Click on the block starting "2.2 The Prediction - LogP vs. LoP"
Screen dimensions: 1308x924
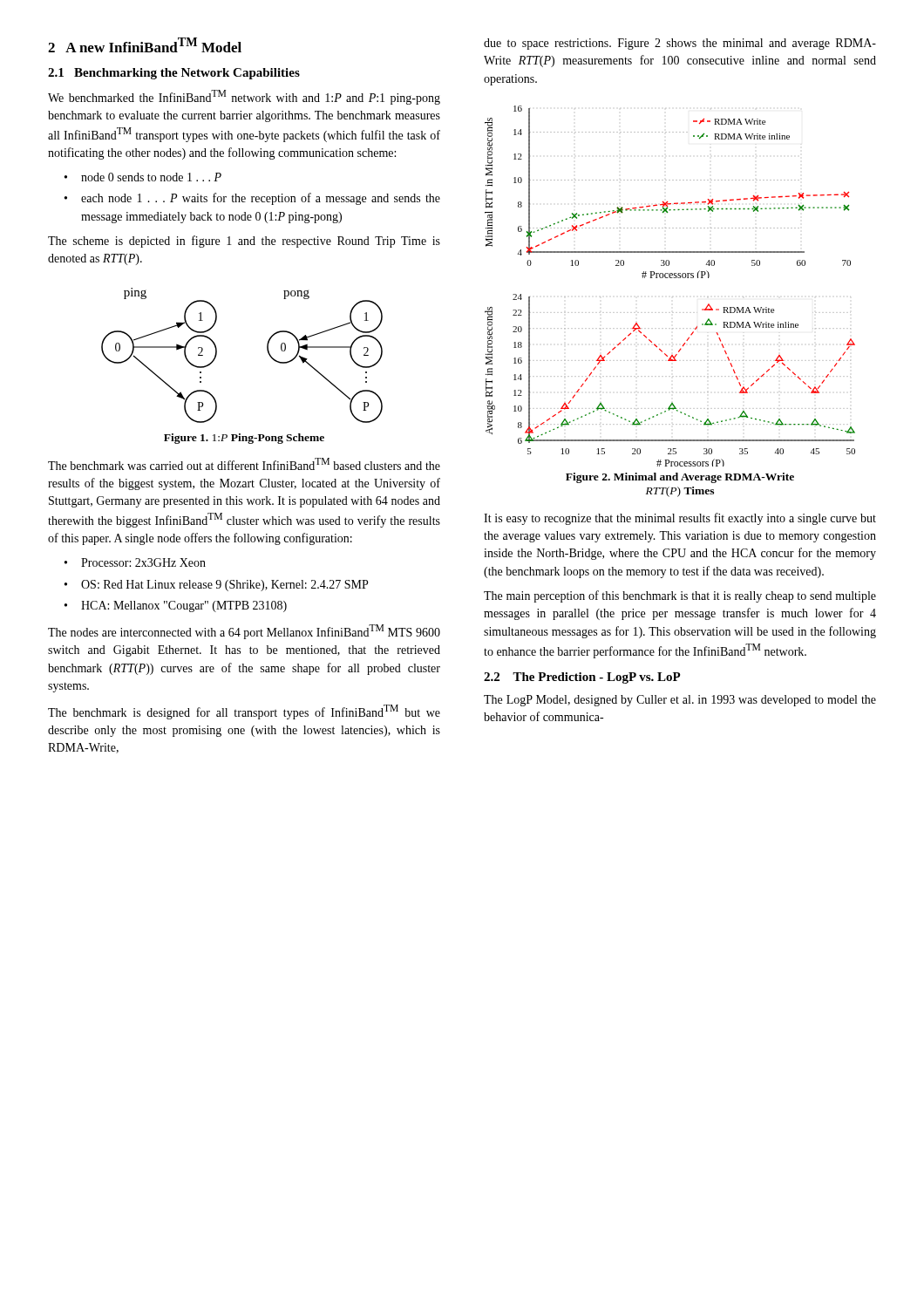582,677
